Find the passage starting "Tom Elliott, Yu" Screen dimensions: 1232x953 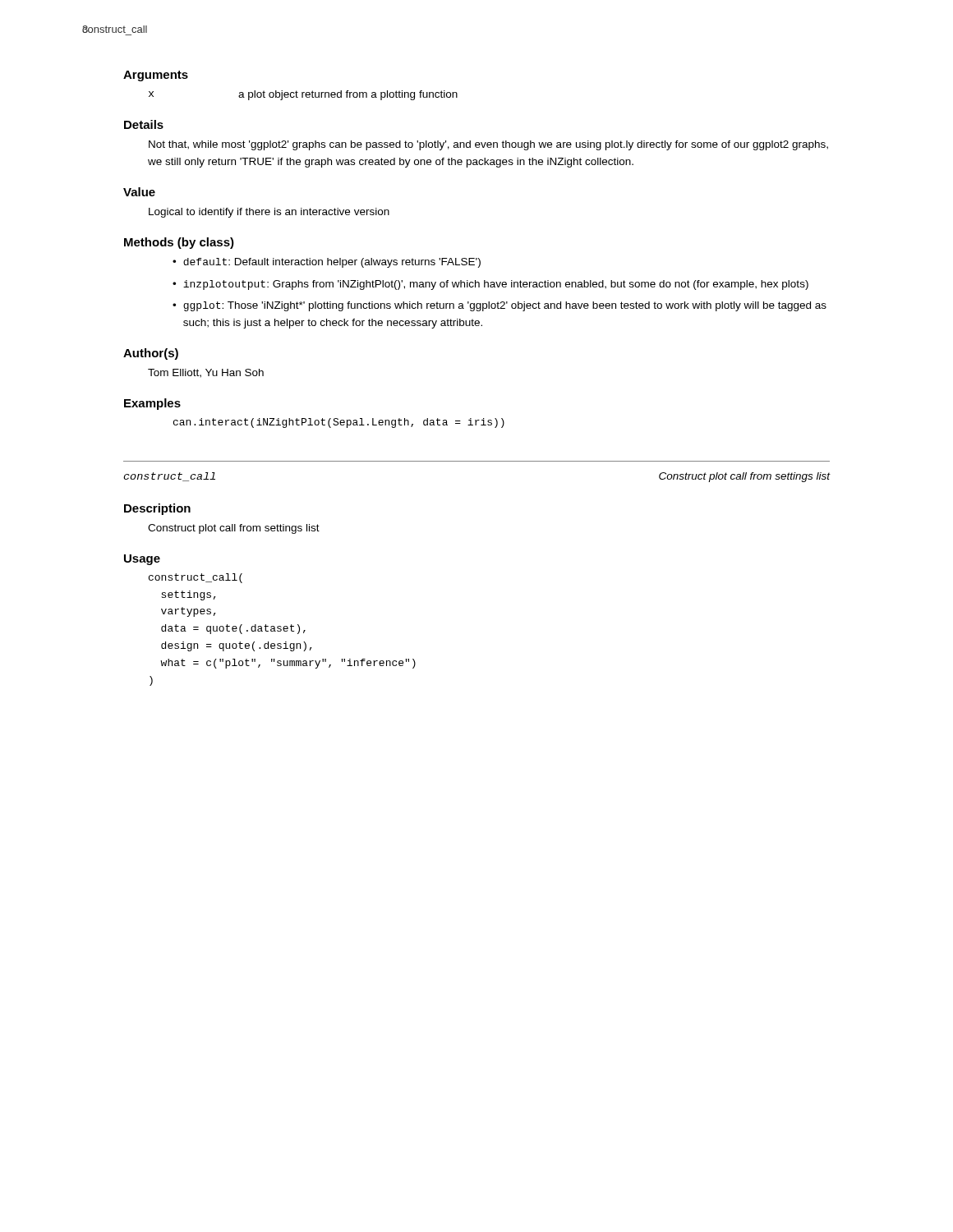tap(206, 372)
